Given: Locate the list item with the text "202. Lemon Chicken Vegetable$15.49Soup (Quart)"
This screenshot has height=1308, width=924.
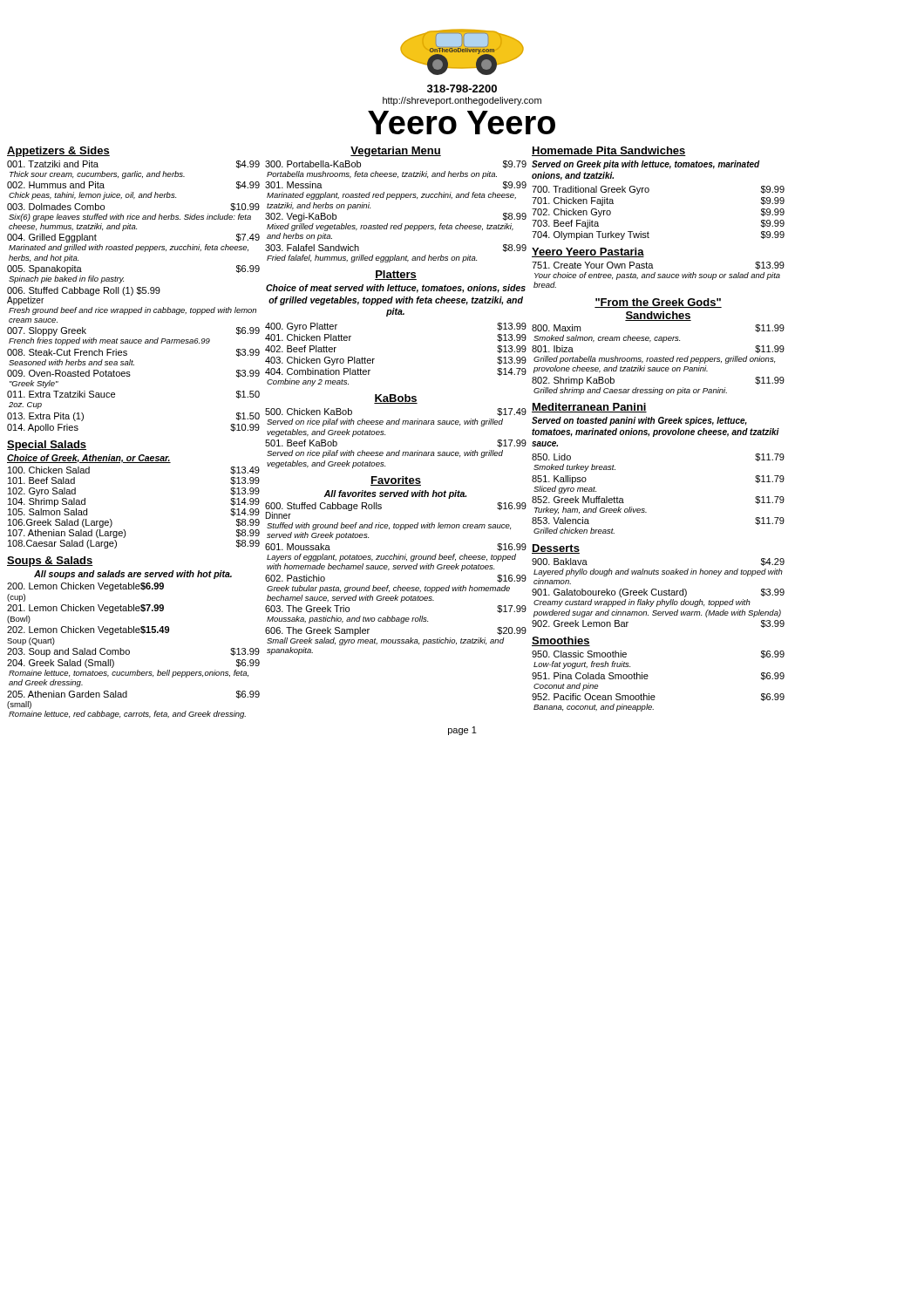Looking at the screenshot, I should pyautogui.click(x=133, y=635).
